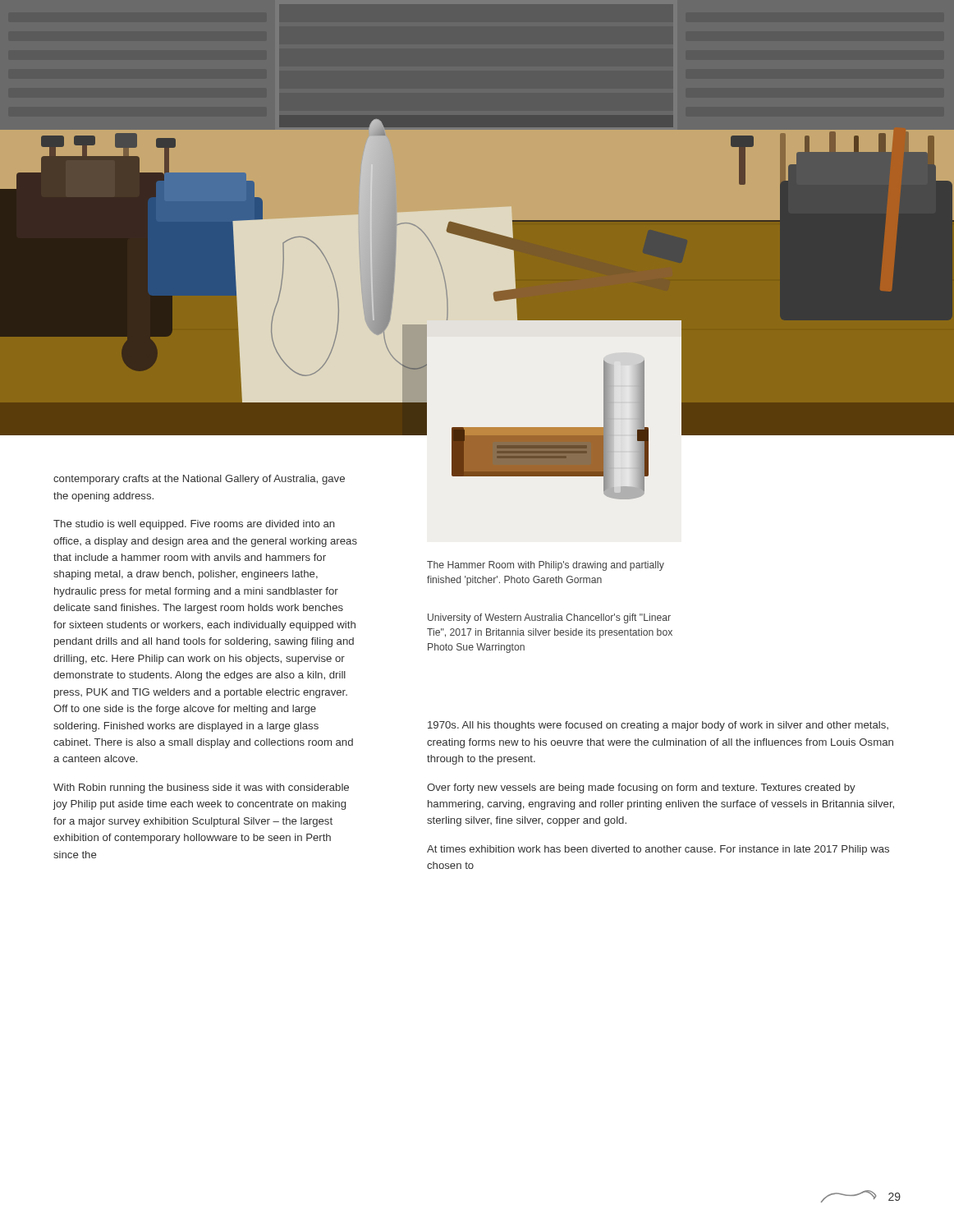This screenshot has height=1232, width=954.
Task: Find the caption on this page that starts "University of Western Australia Chancellor's gift"
Action: (552, 633)
